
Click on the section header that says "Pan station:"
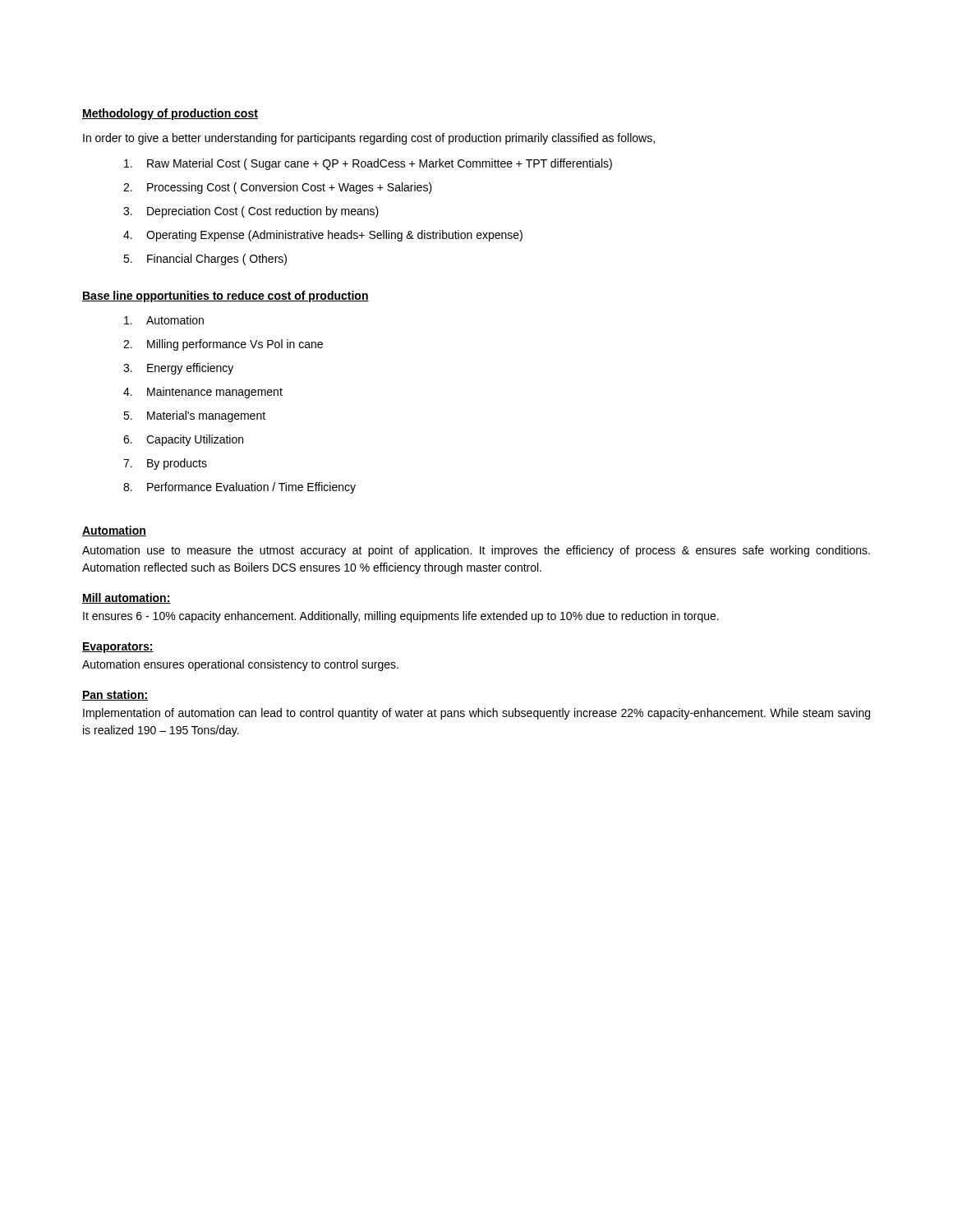(x=115, y=695)
